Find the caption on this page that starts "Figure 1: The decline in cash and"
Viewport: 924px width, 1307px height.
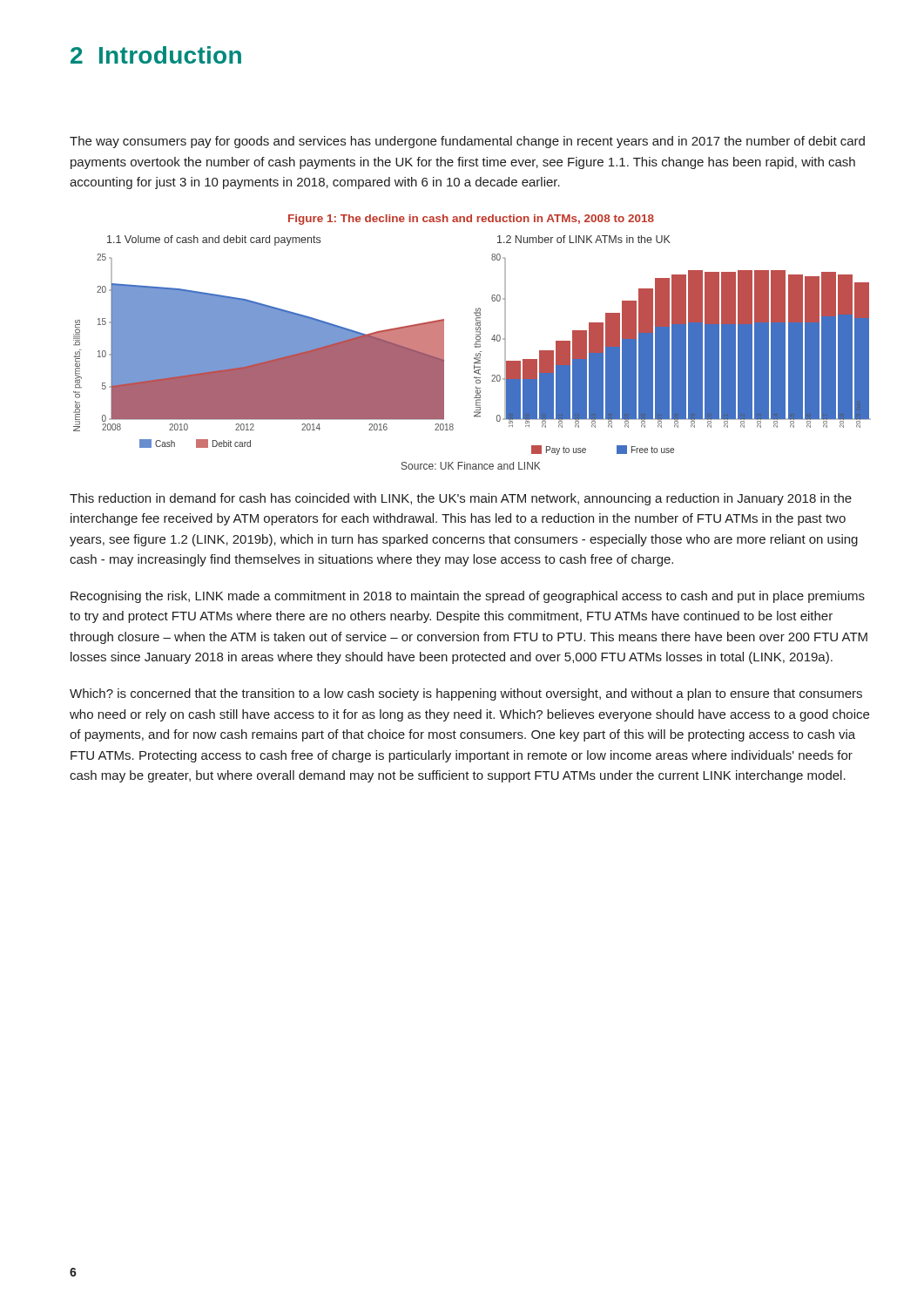[x=471, y=218]
